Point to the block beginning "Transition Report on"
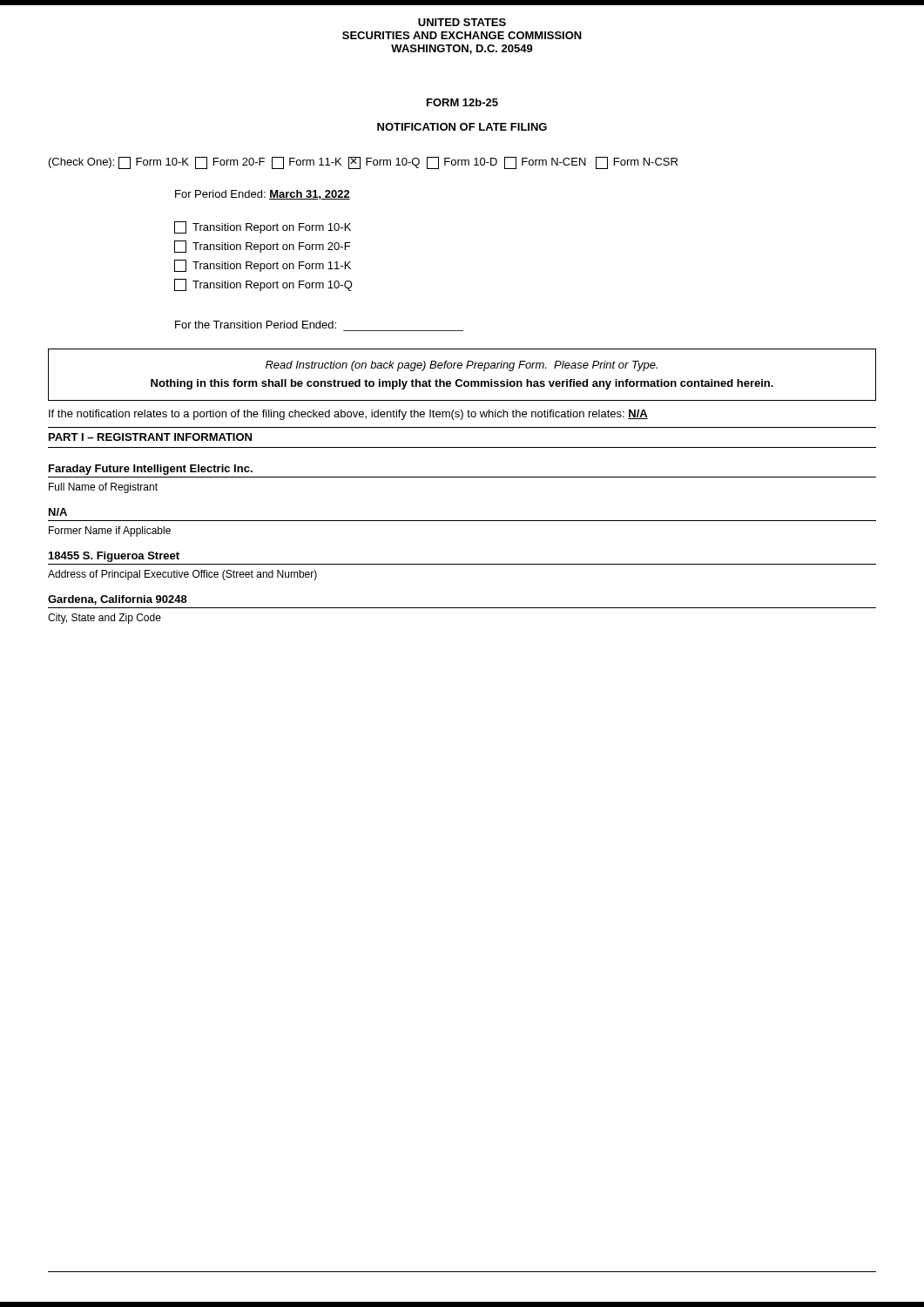924x1307 pixels. pyautogui.click(x=263, y=256)
